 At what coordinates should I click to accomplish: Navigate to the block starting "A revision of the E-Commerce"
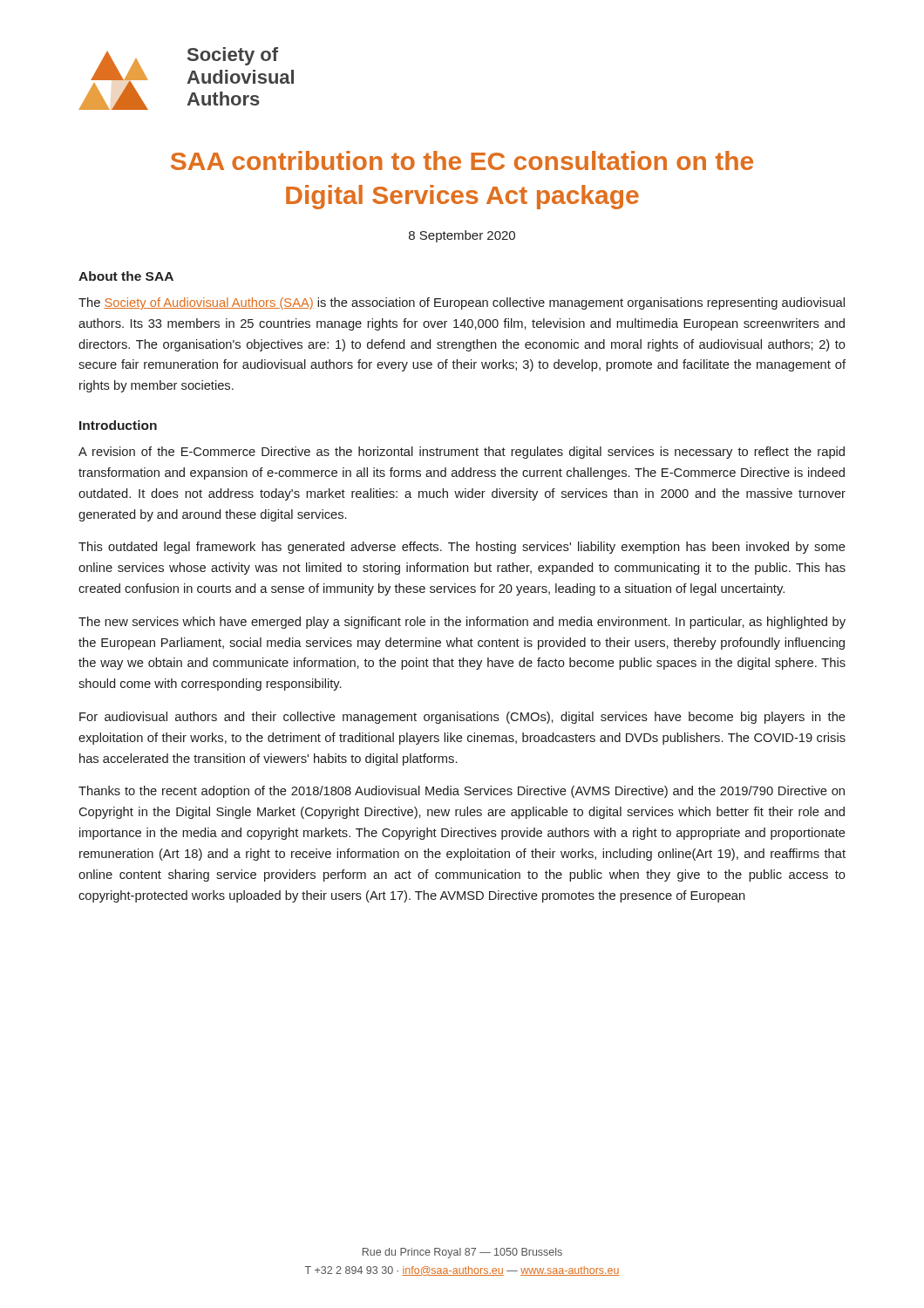[x=462, y=483]
